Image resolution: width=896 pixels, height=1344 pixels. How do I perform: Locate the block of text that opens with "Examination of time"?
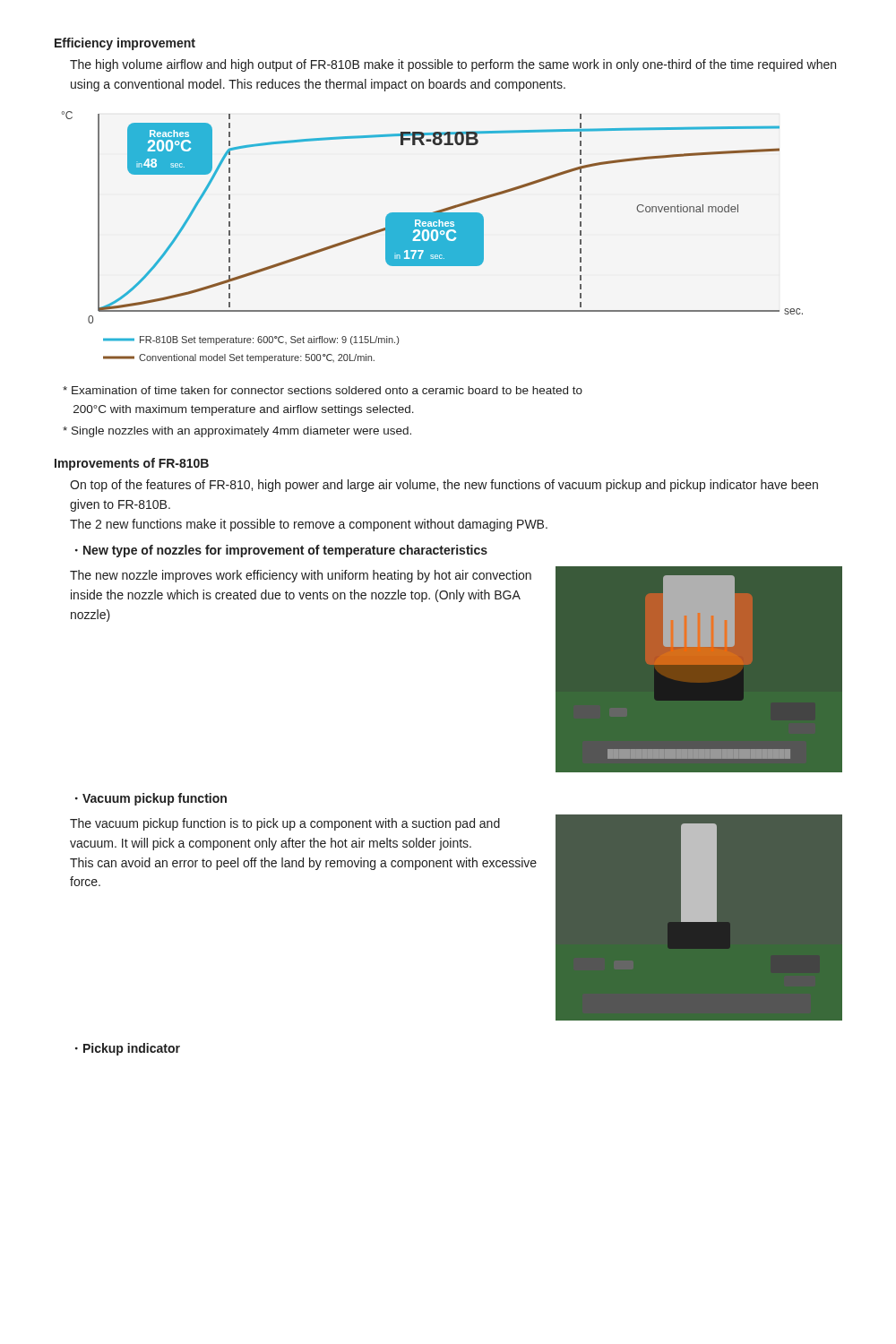click(x=323, y=400)
